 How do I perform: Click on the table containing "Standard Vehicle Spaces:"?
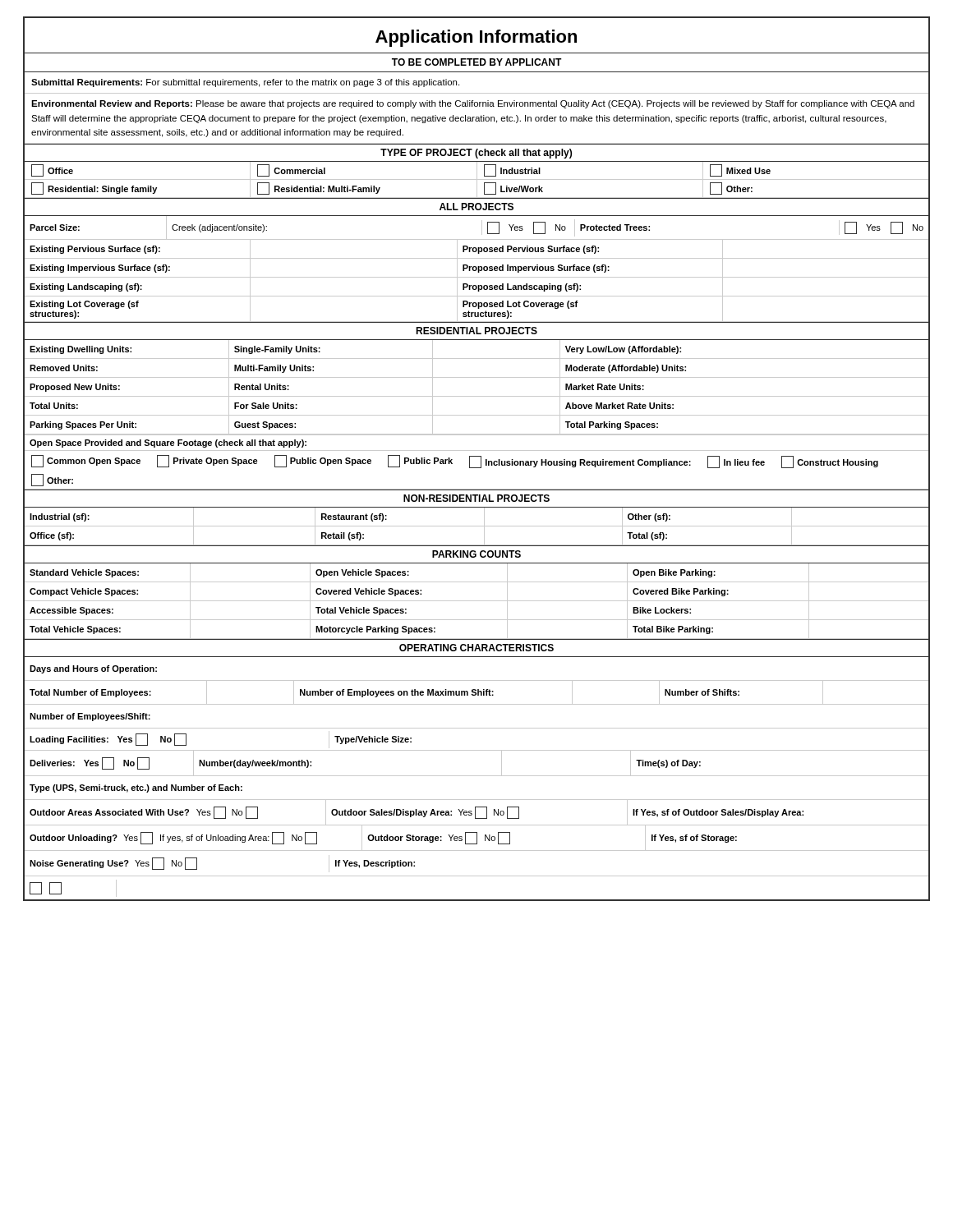click(476, 601)
